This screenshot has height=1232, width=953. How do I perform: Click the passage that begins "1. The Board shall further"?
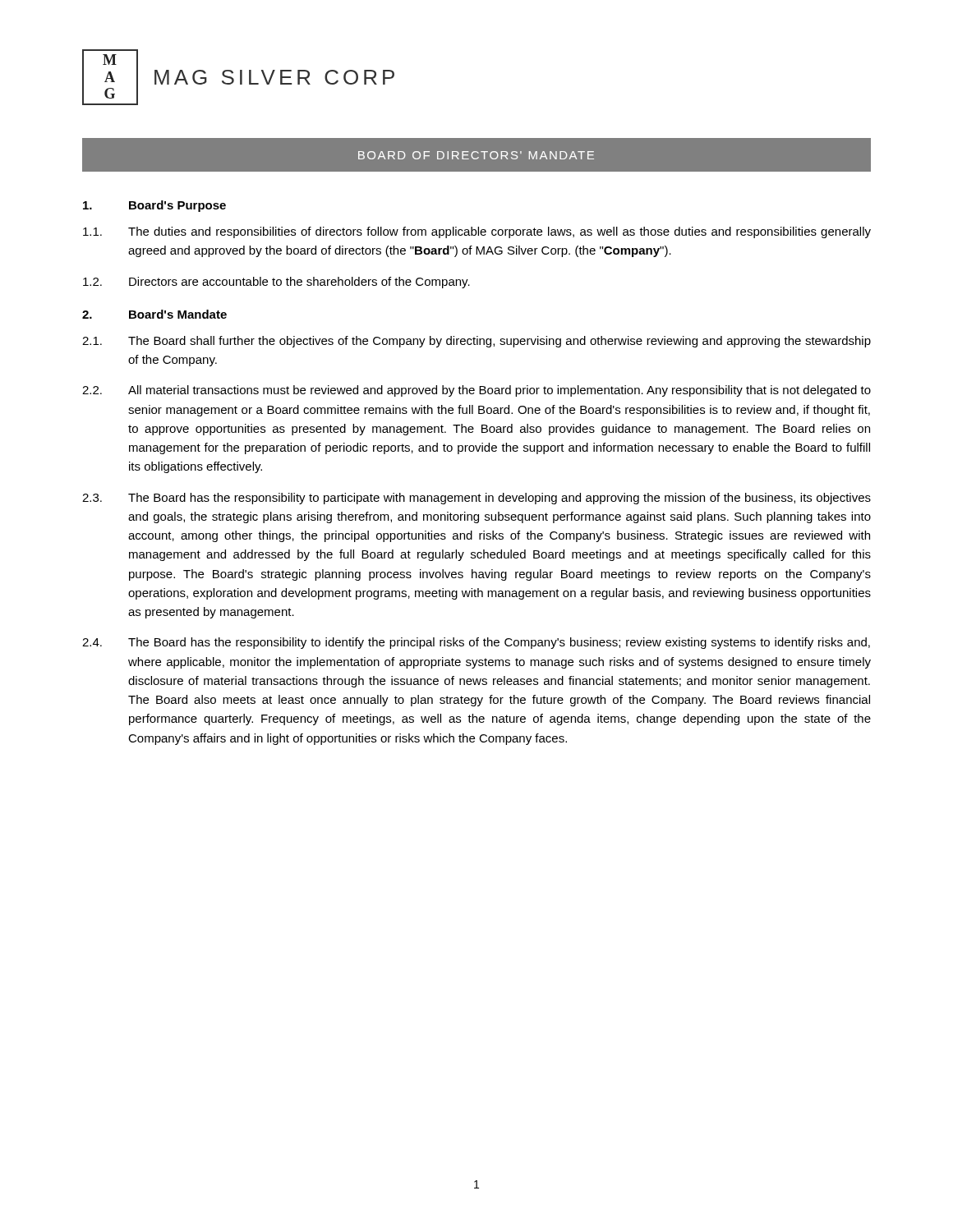pos(476,350)
